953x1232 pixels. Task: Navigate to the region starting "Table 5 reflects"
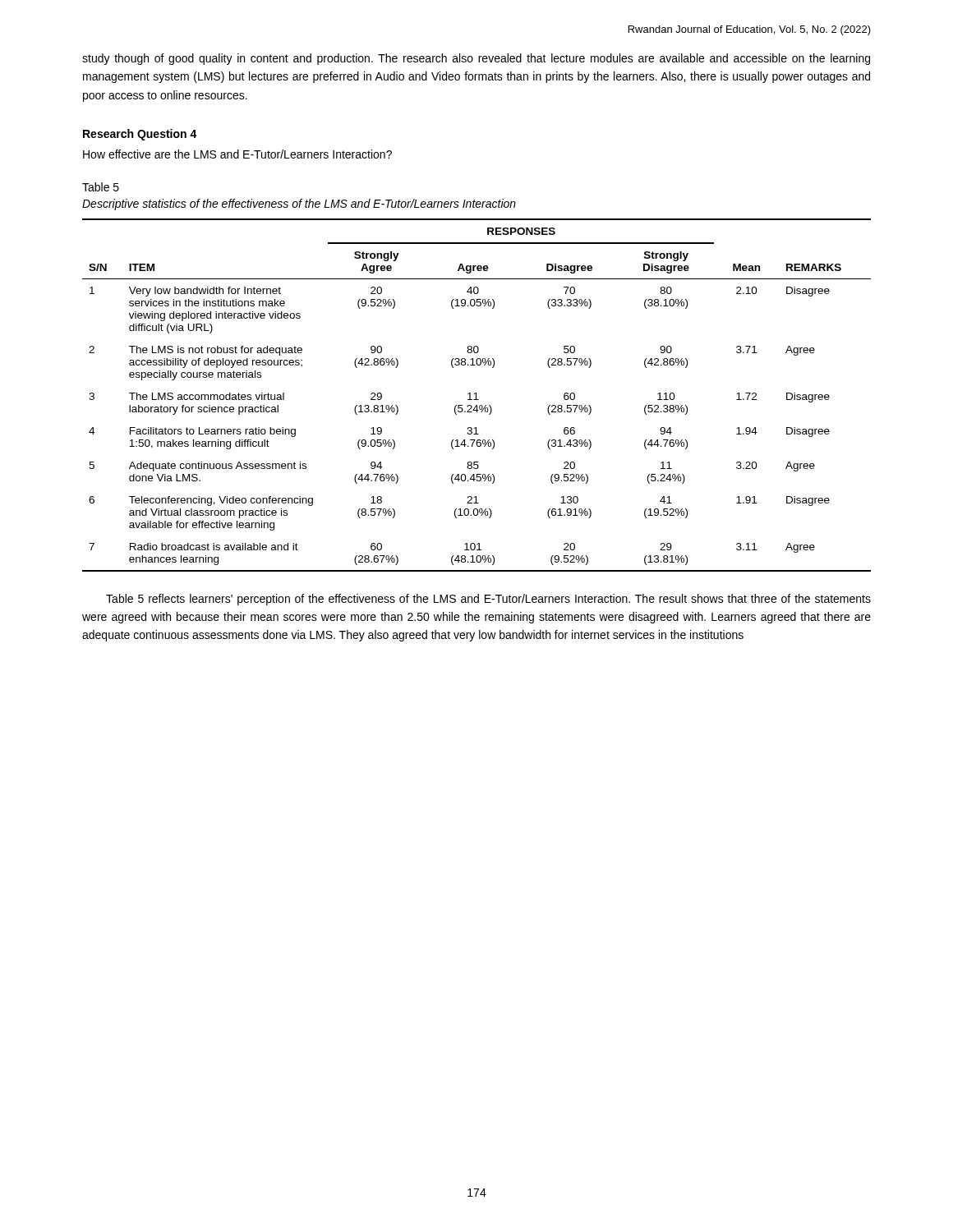tap(476, 617)
